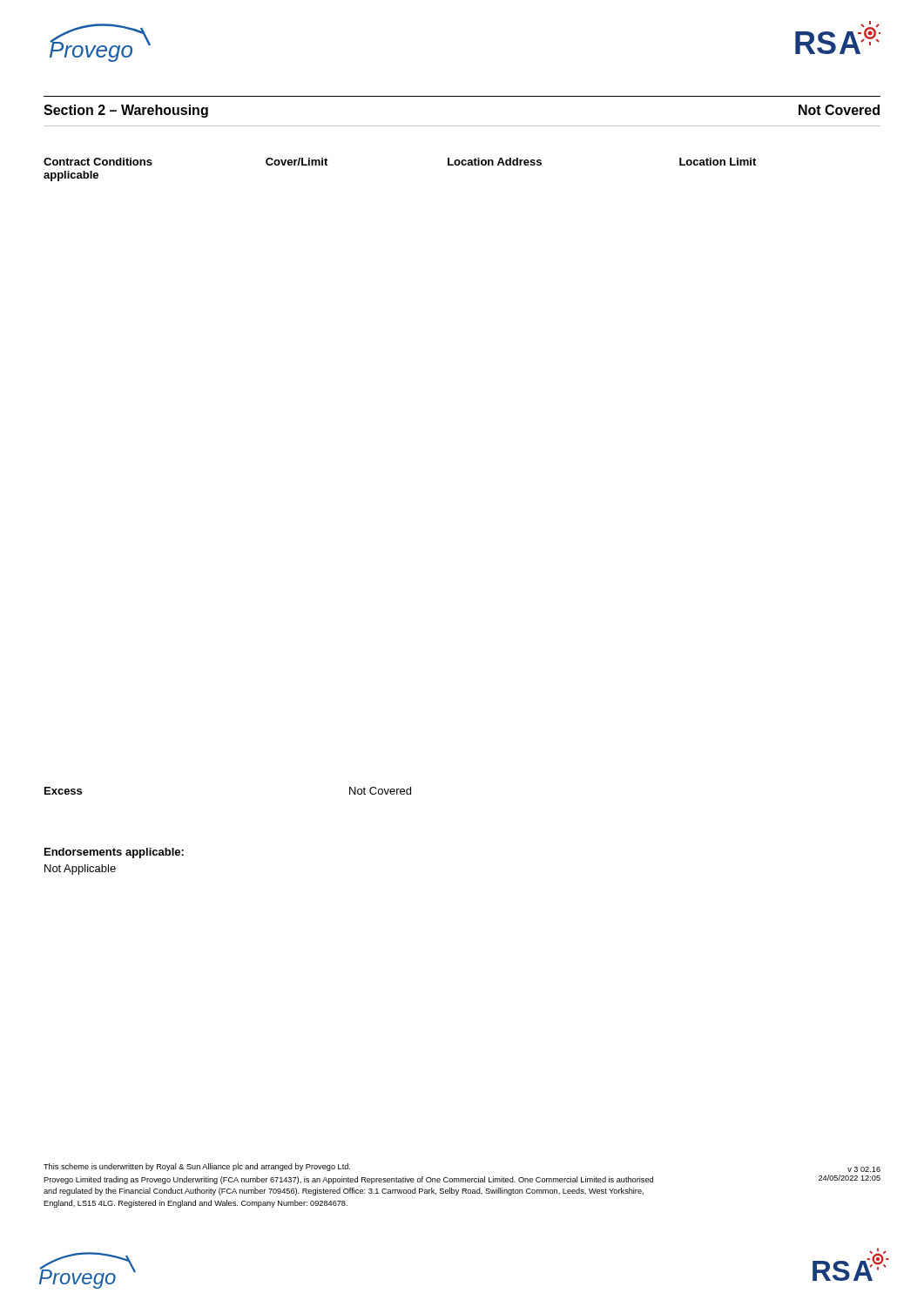Select the element starting "Not Covered"
924x1307 pixels.
[x=380, y=791]
